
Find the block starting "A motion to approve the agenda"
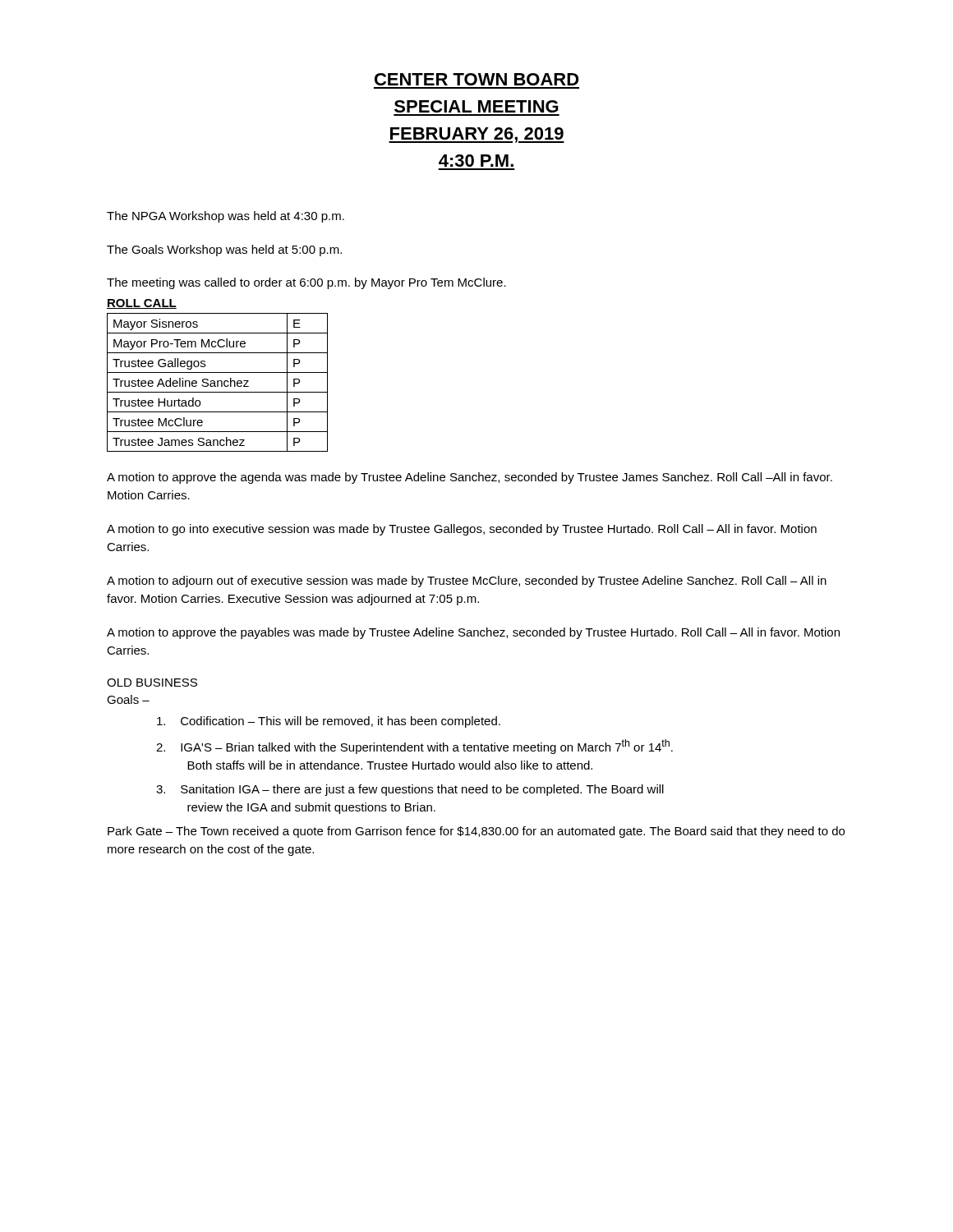[x=470, y=486]
